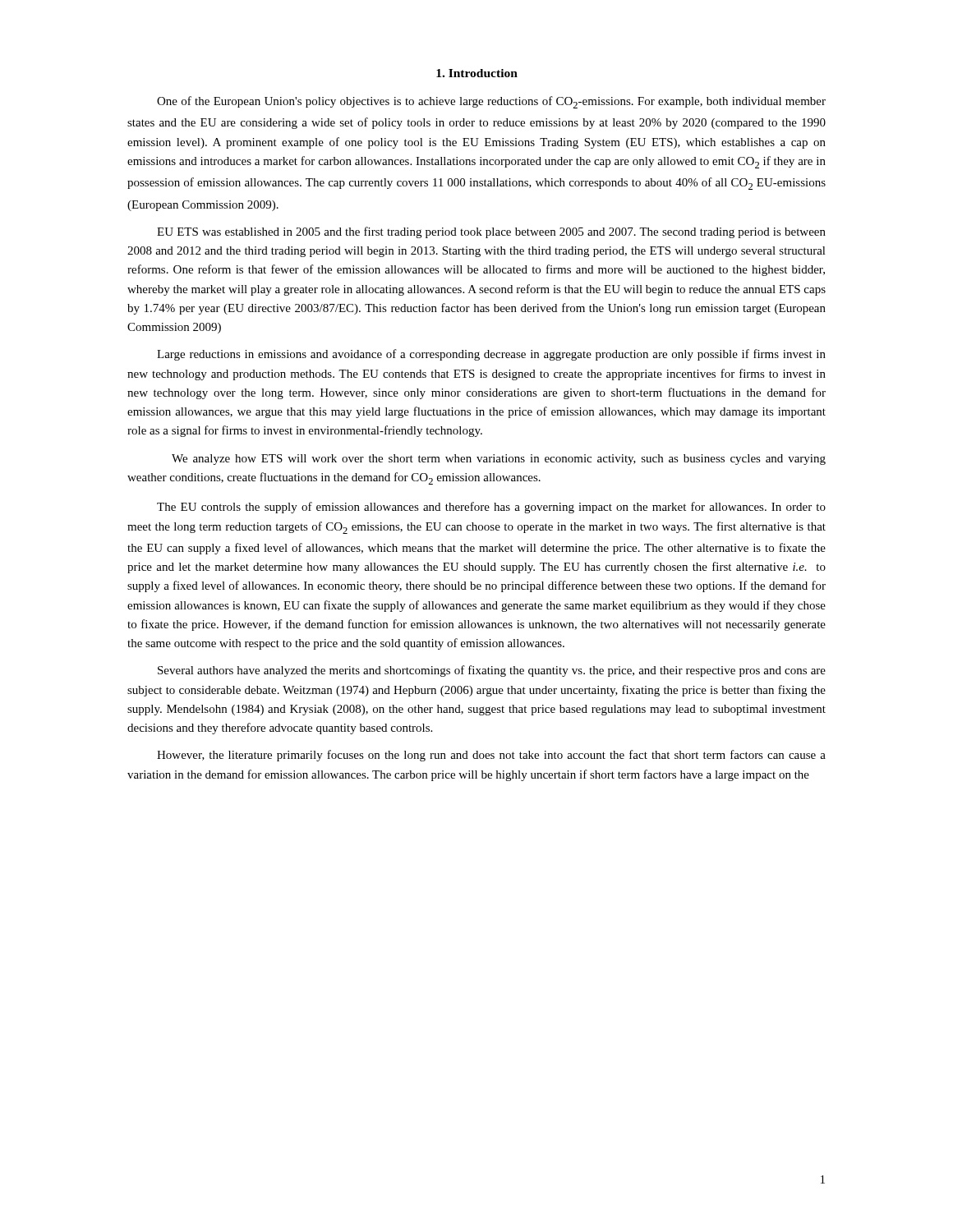Find the text block with the text "One of the European"
The width and height of the screenshot is (953, 1232).
coord(476,153)
